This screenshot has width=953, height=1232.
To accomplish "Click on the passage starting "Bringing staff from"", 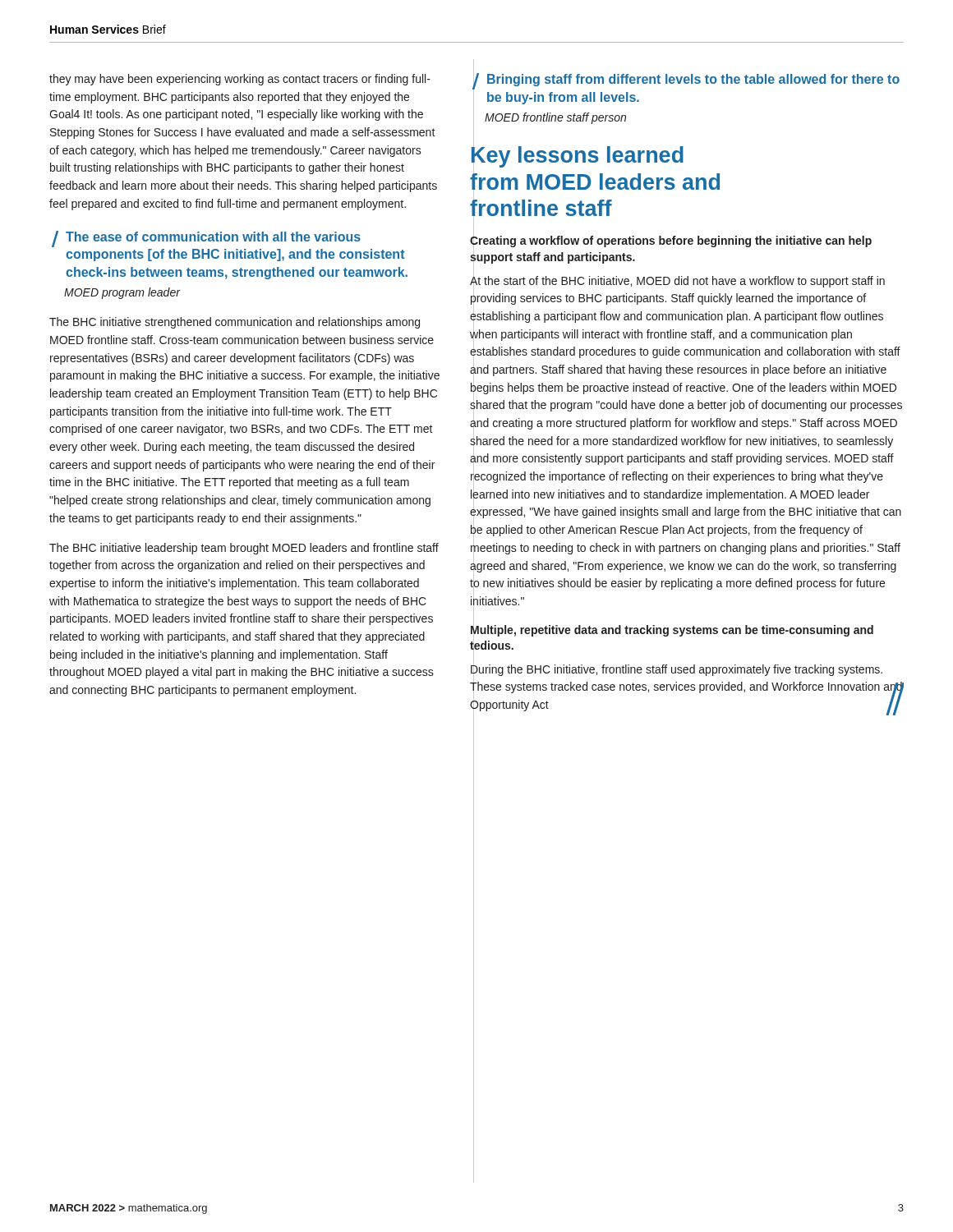I will tap(687, 97).
